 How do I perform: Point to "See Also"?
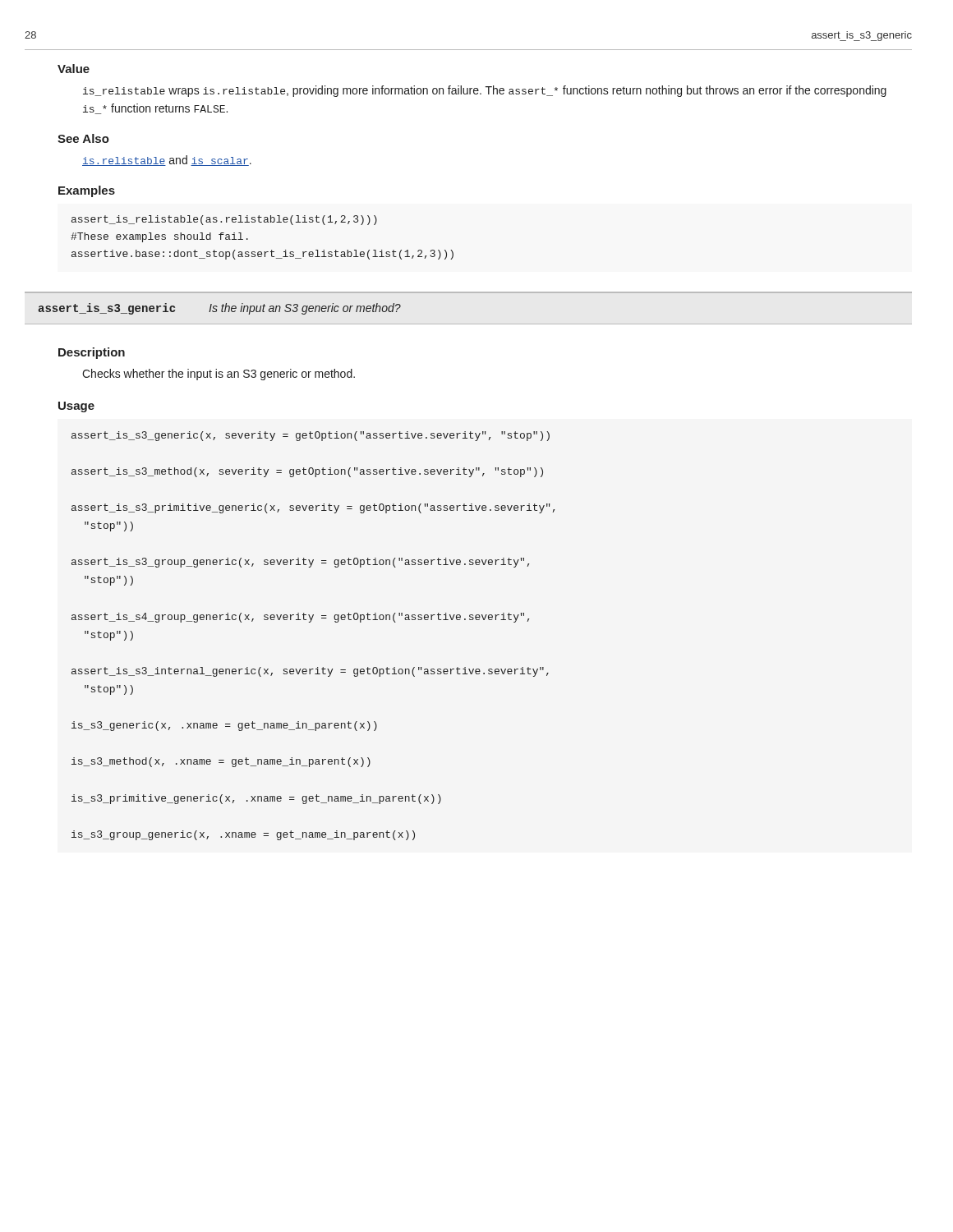coord(83,139)
